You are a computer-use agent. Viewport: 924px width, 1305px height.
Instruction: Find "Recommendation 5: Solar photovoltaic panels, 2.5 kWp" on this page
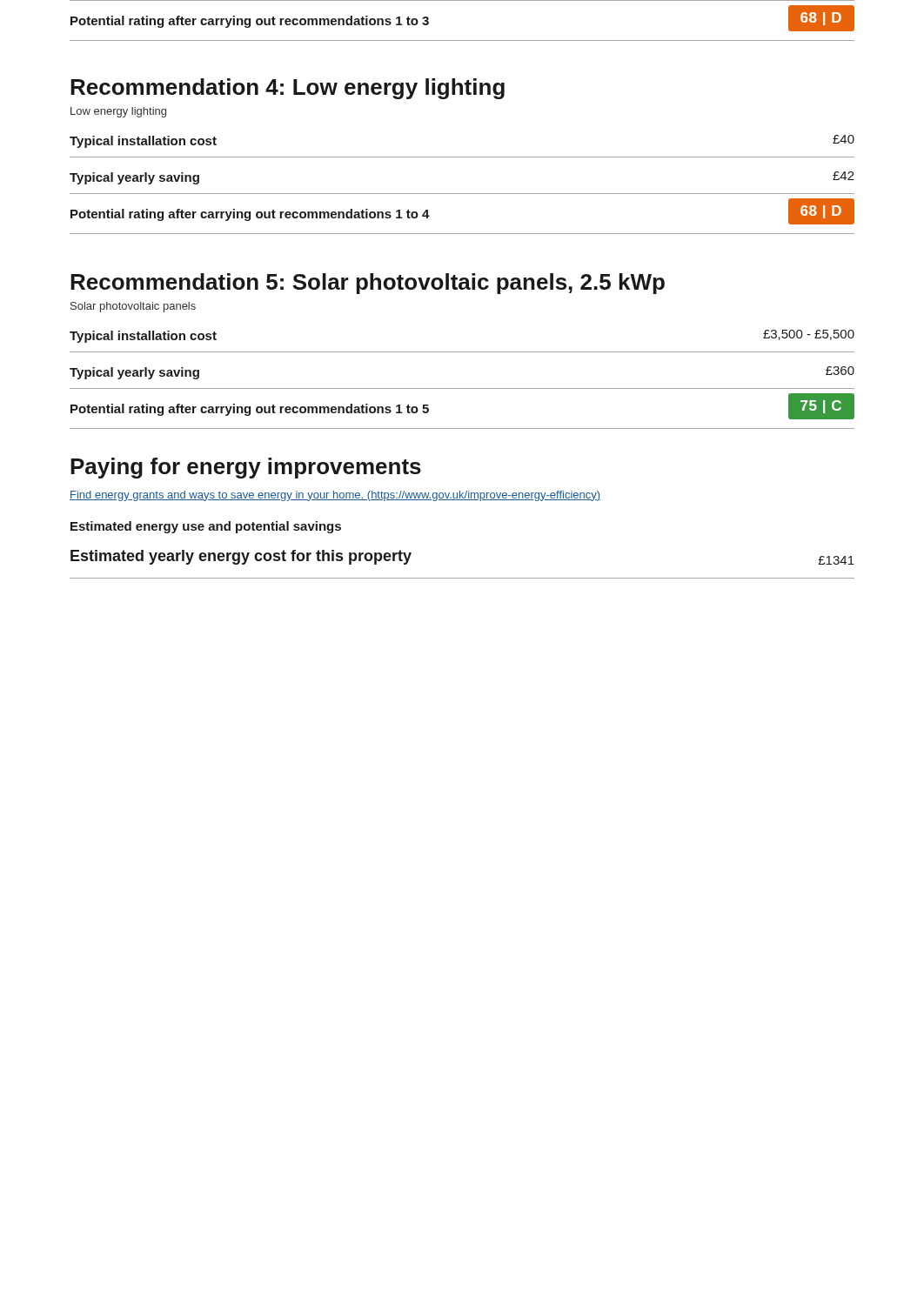pyautogui.click(x=462, y=276)
